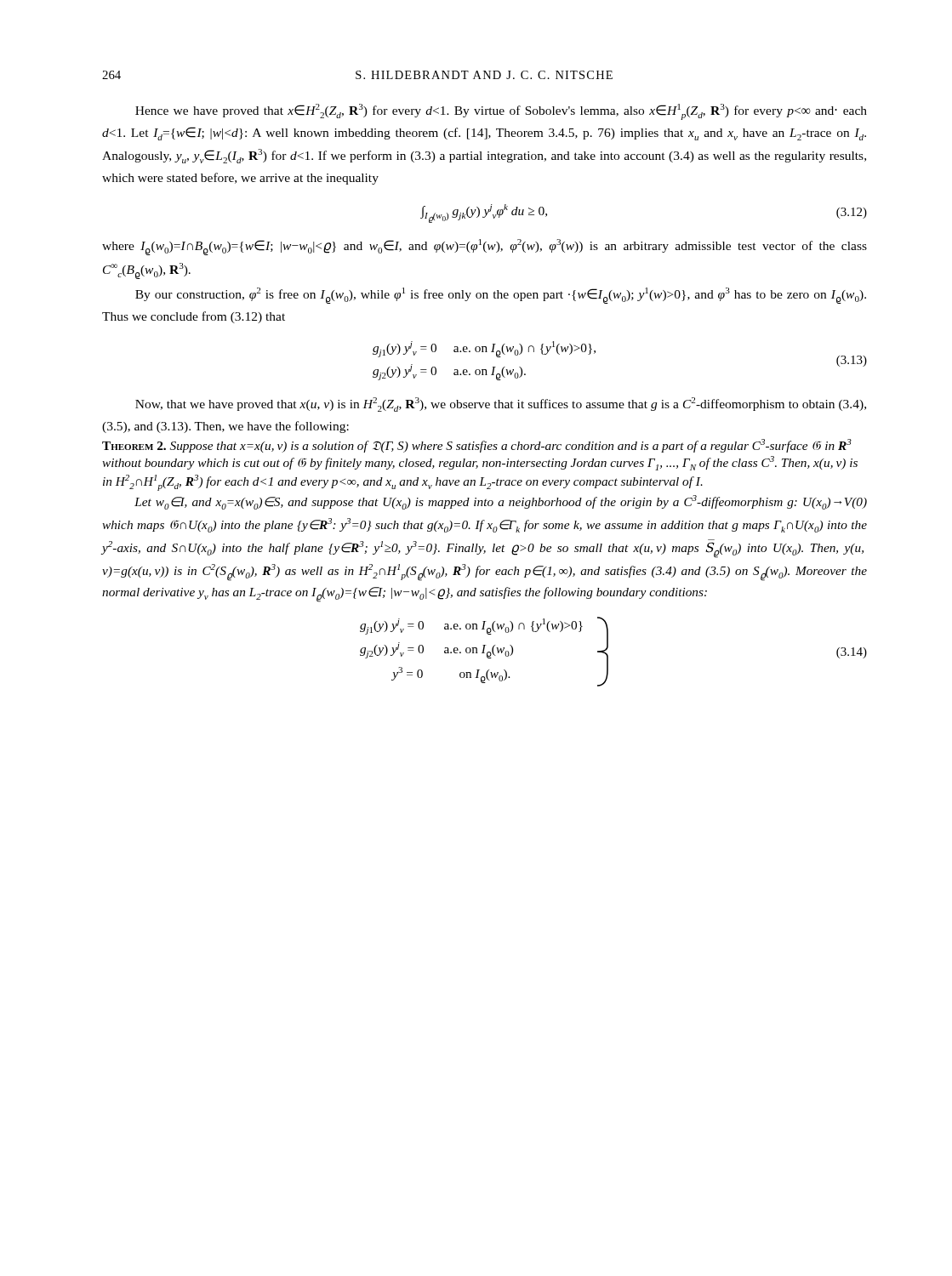
Task: Click on the text block that says "Now, that we have proved that x(u, v)"
Action: (484, 414)
